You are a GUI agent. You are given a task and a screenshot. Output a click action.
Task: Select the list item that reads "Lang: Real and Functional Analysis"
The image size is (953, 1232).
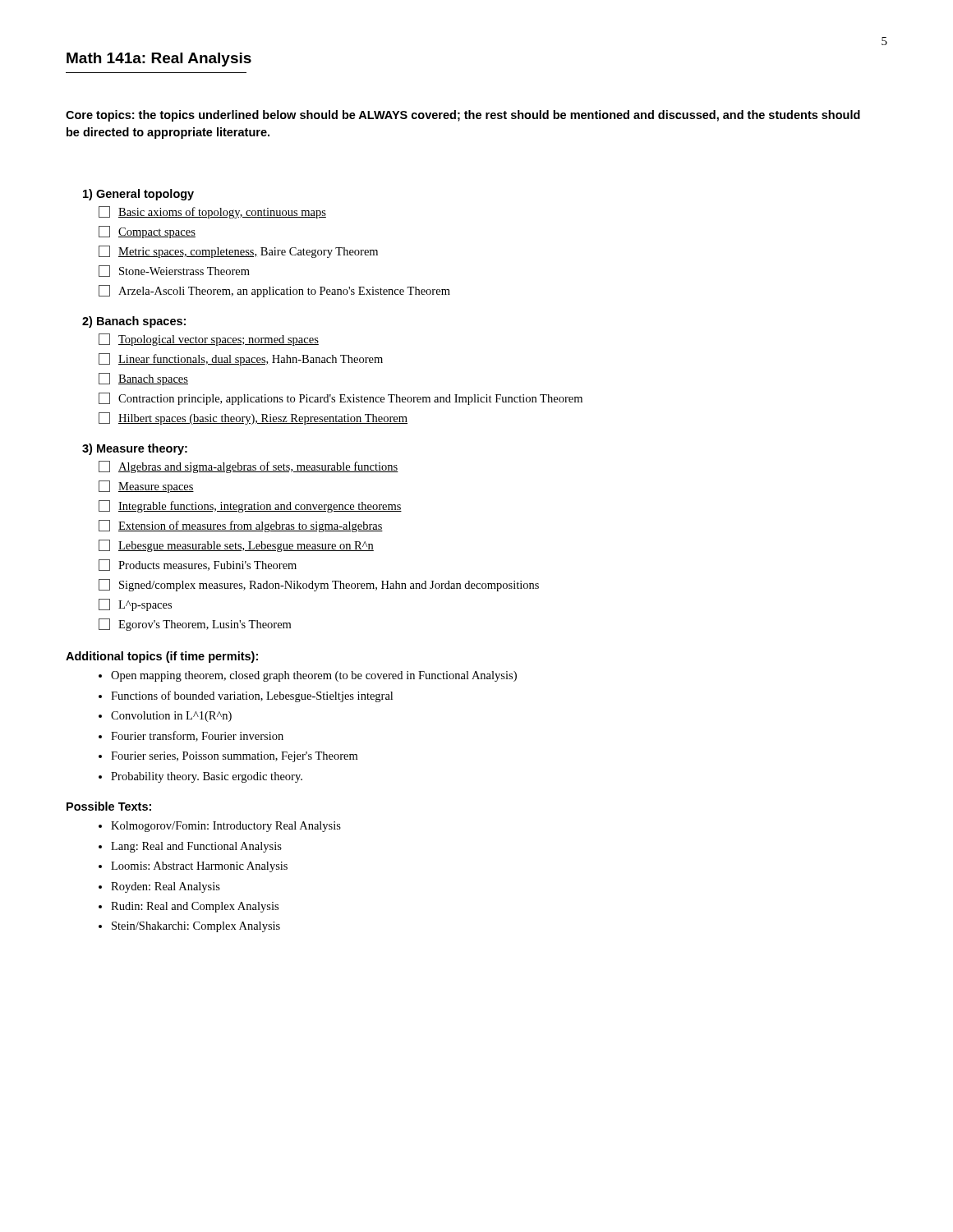[x=196, y=846]
